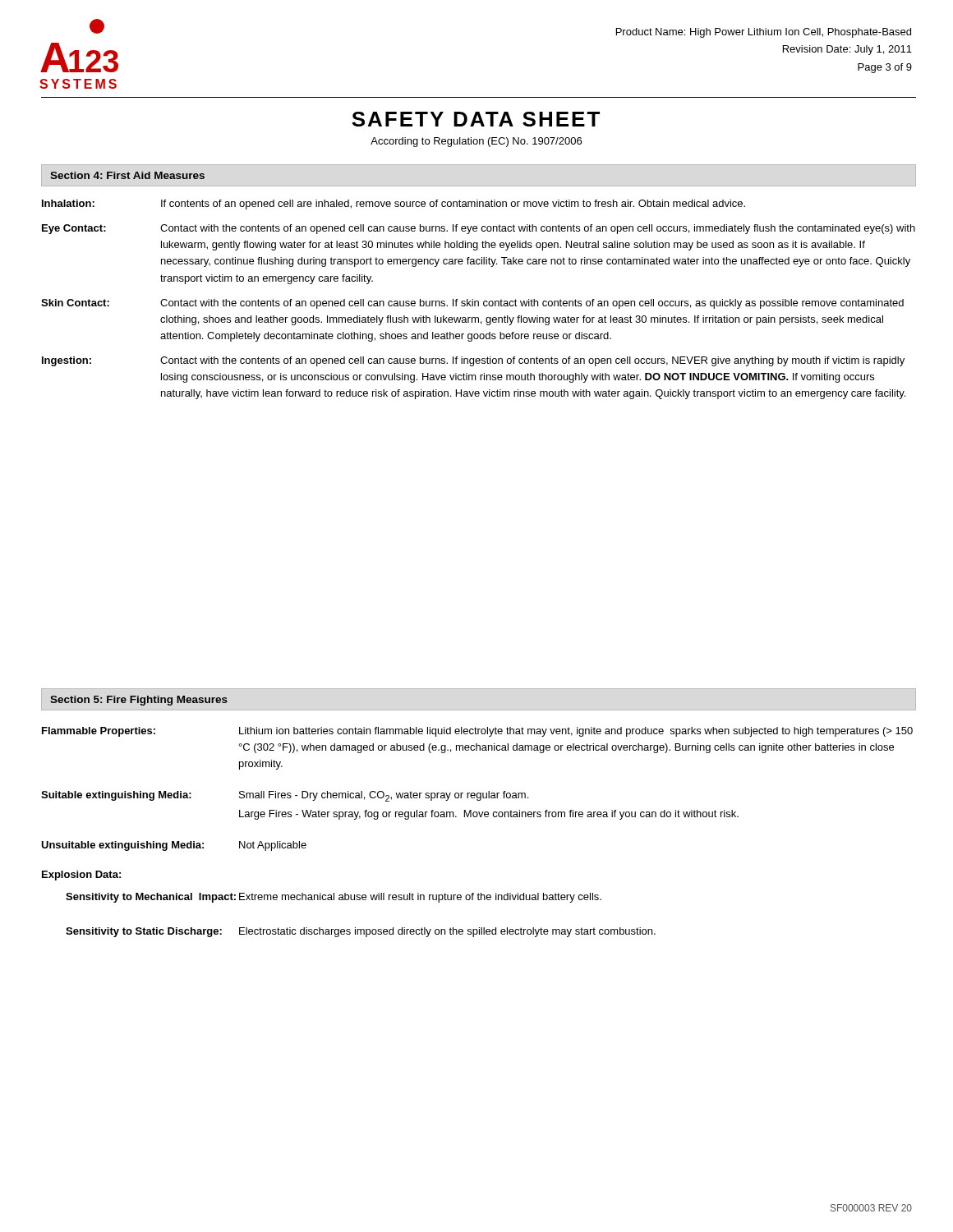The width and height of the screenshot is (953, 1232).
Task: Select the logo
Action: pyautogui.click(x=78, y=55)
